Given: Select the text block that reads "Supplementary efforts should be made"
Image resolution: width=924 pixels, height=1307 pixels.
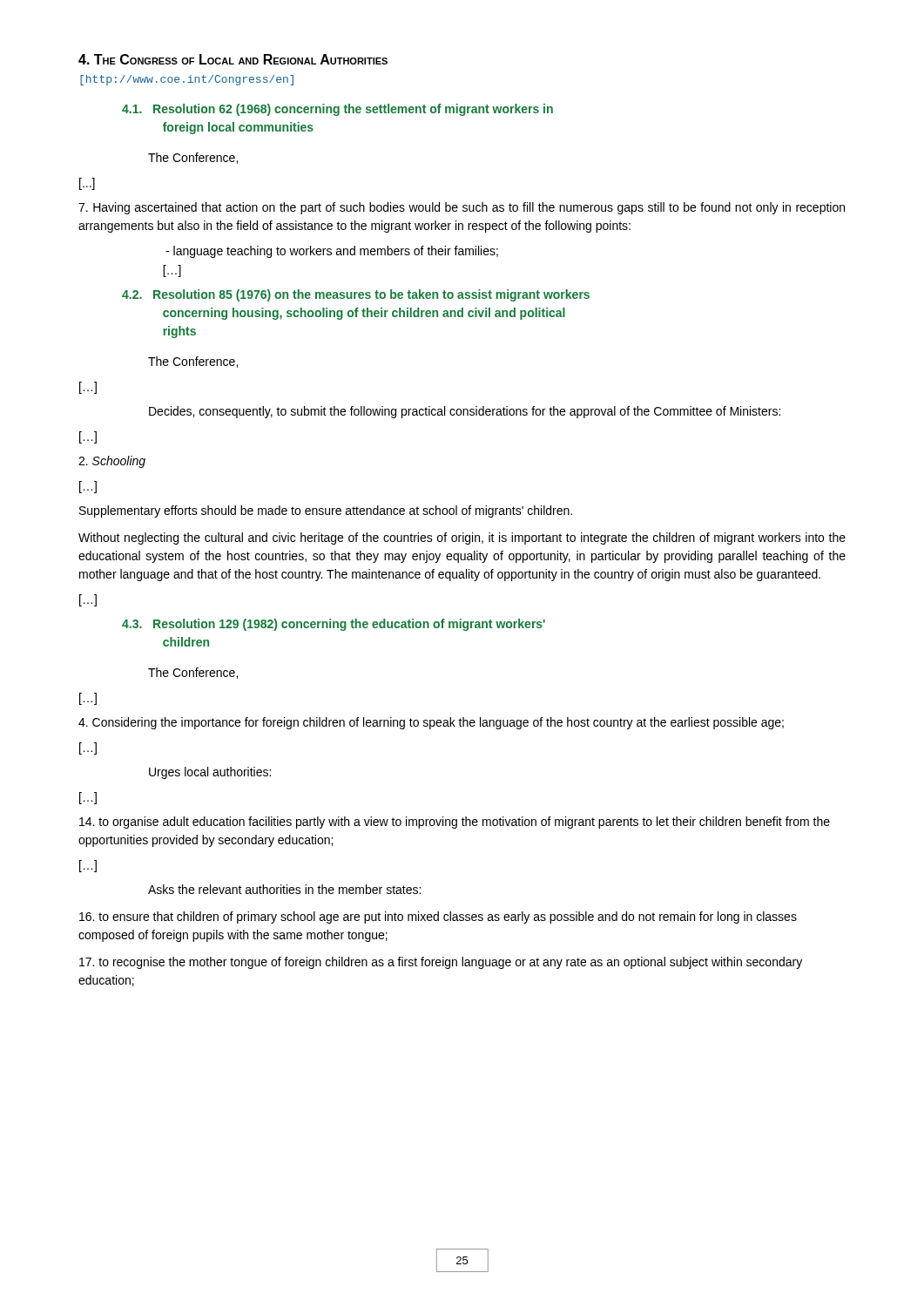Looking at the screenshot, I should coord(326,511).
